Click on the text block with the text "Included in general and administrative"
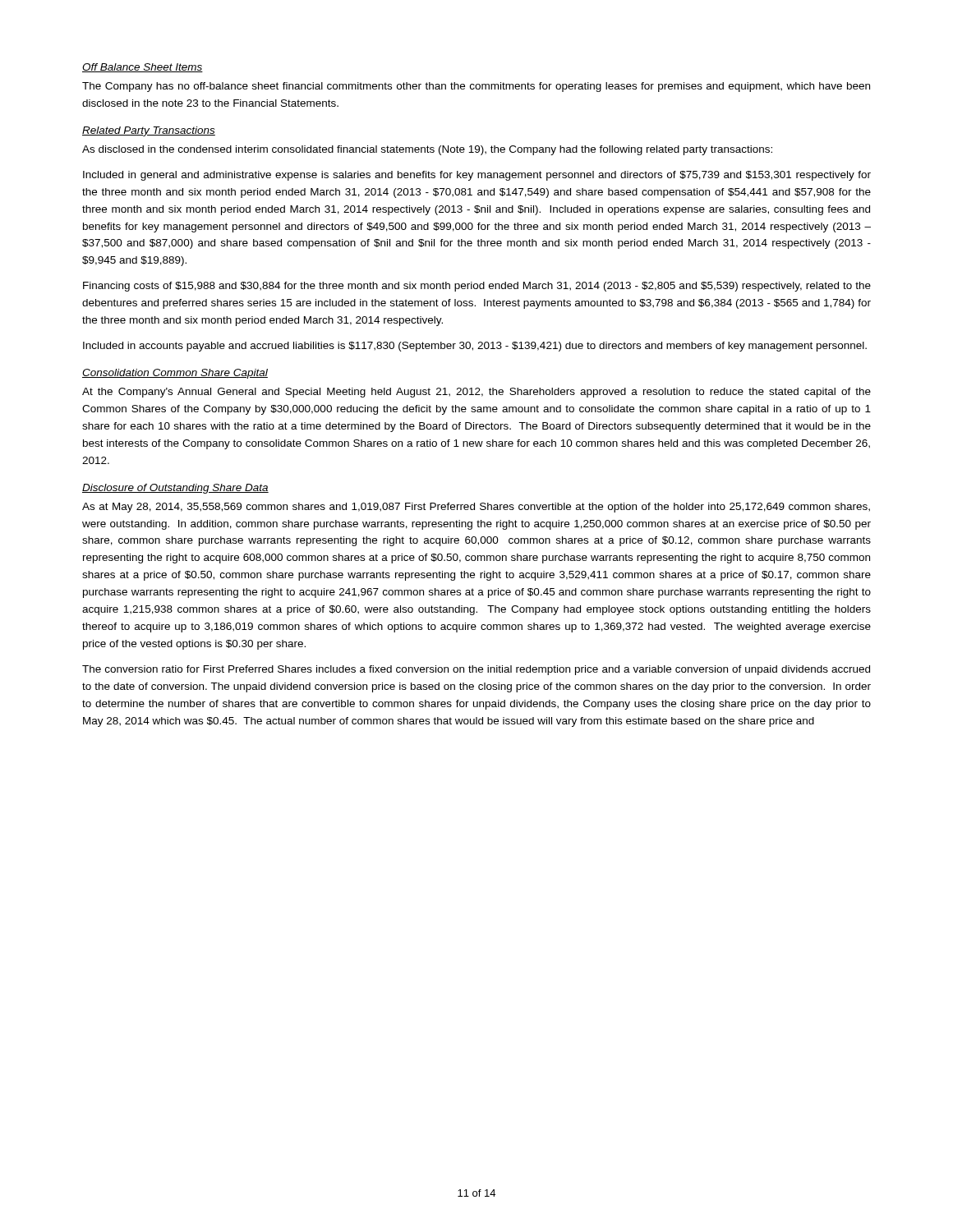The image size is (953, 1232). [x=476, y=217]
